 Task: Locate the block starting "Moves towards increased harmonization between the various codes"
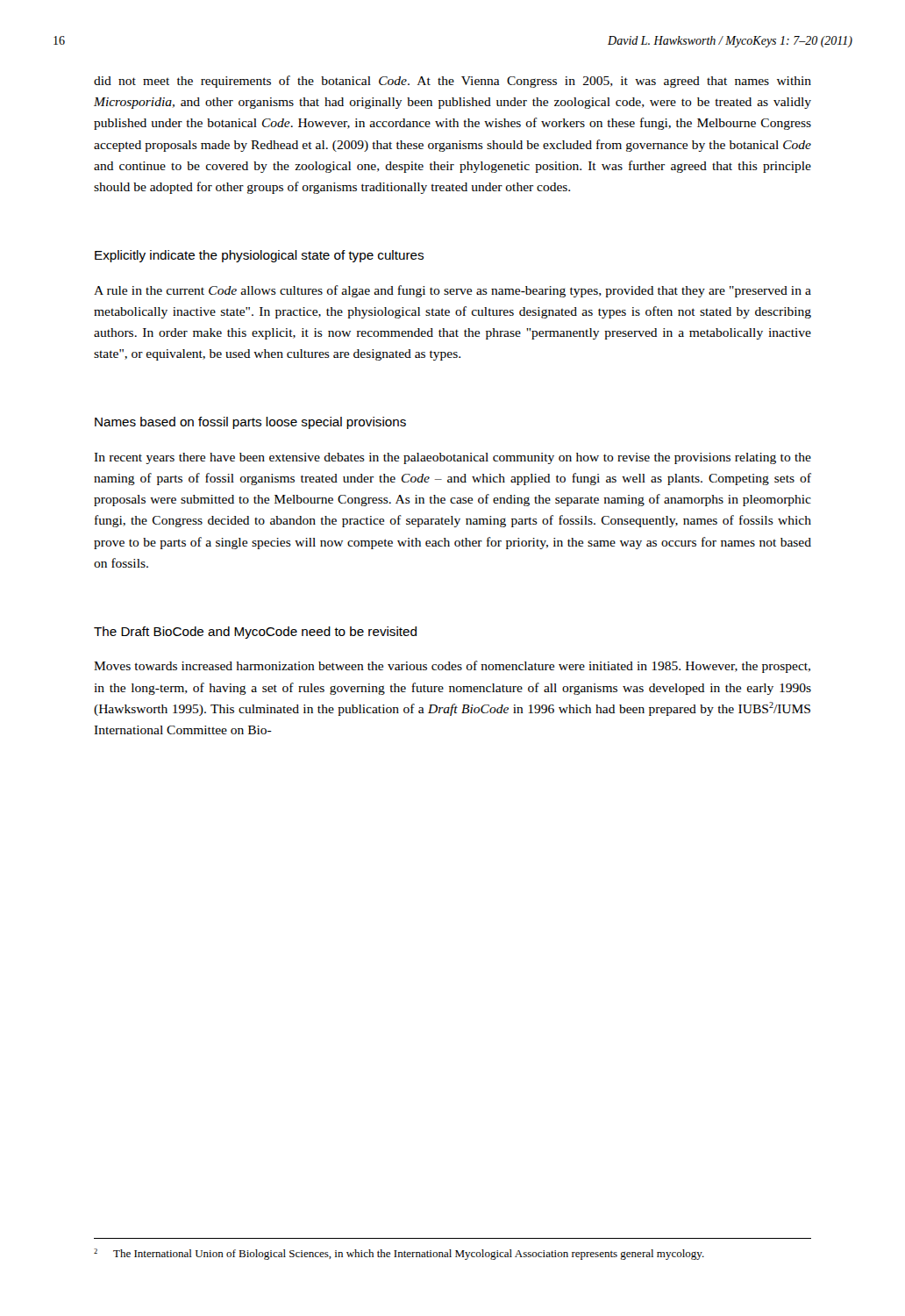pyautogui.click(x=452, y=698)
